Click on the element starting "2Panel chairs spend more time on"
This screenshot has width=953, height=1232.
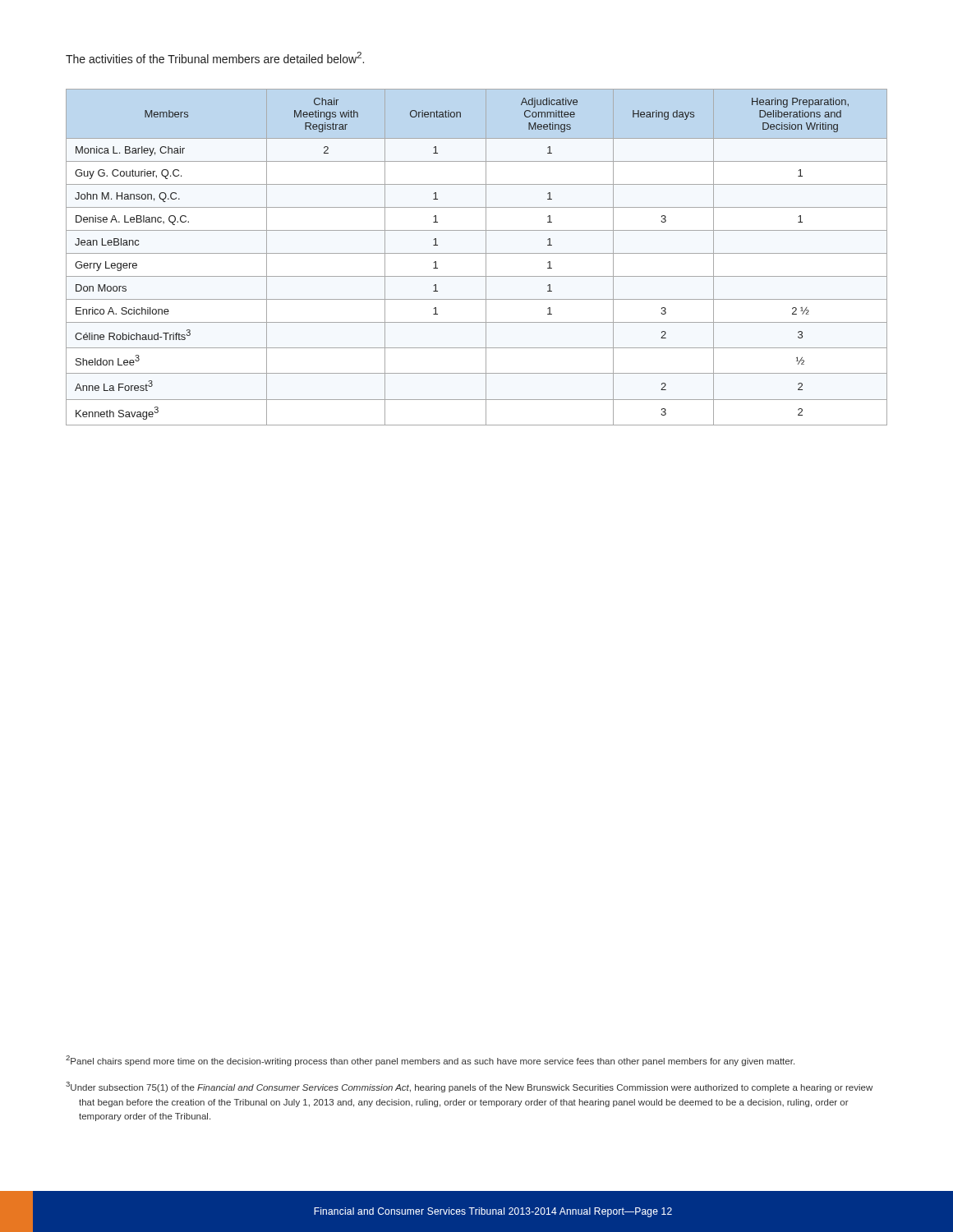pyautogui.click(x=431, y=1060)
